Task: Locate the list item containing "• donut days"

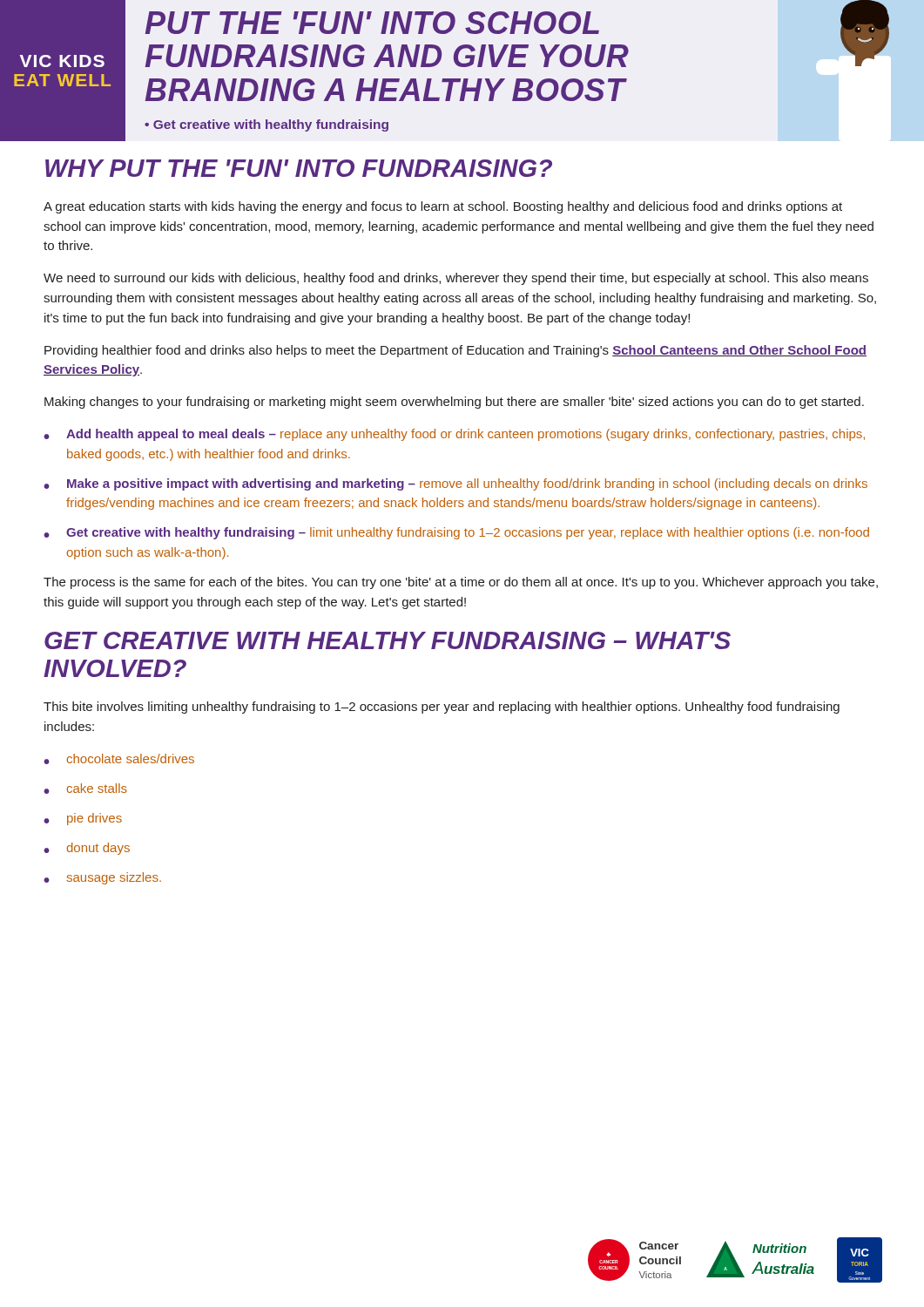Action: (x=87, y=851)
